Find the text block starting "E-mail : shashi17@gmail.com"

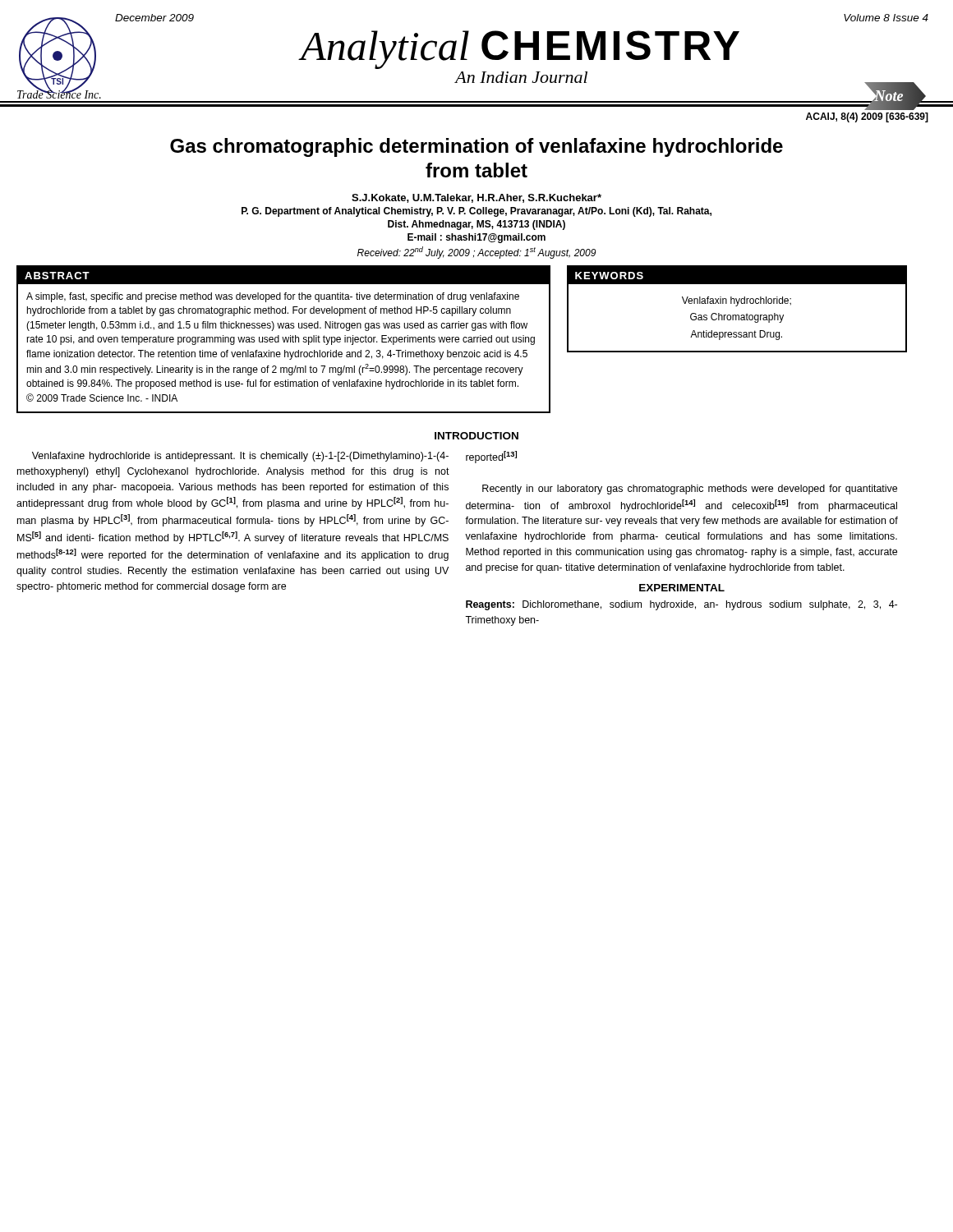click(476, 237)
